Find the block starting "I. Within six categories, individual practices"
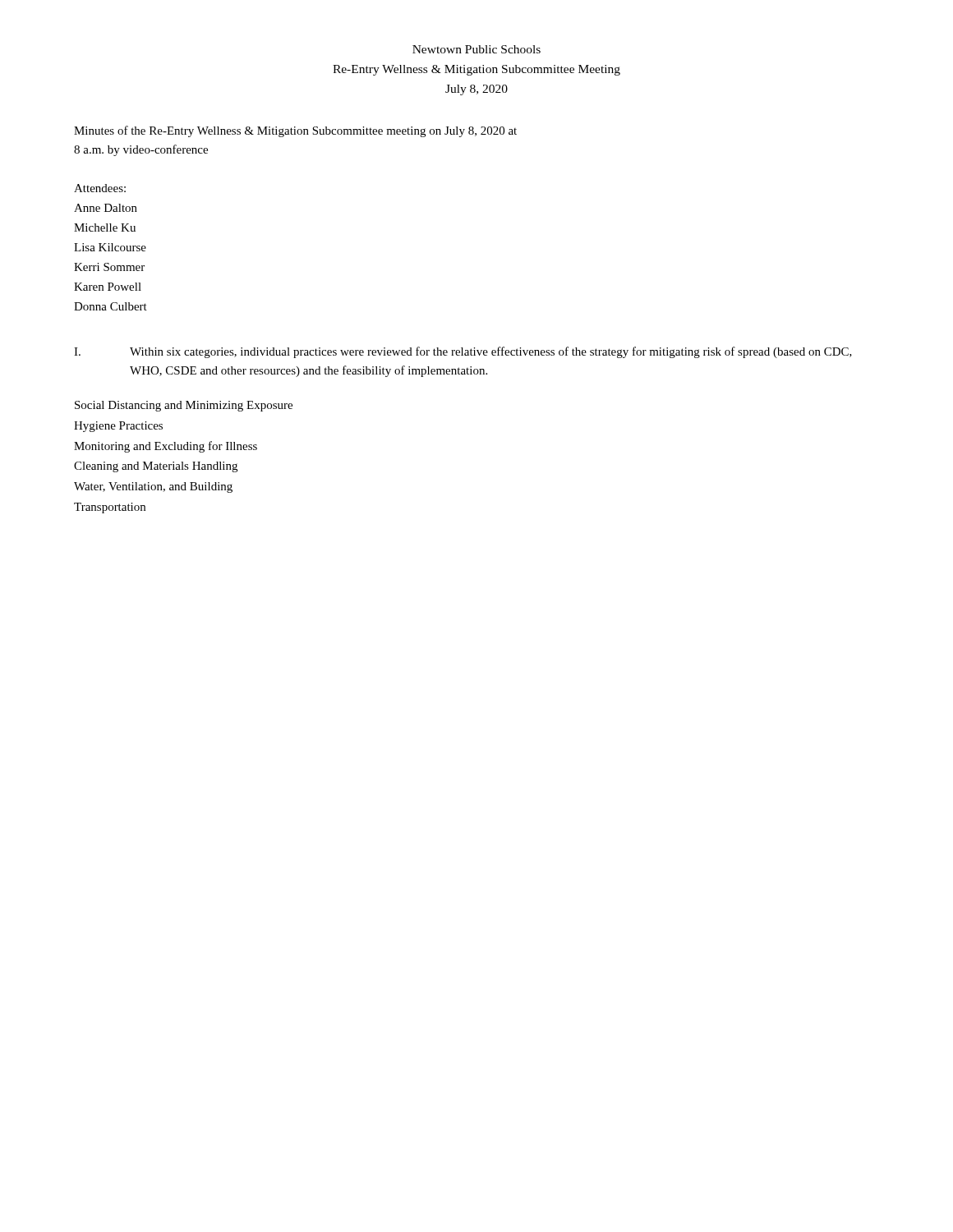This screenshot has height=1232, width=953. point(476,361)
